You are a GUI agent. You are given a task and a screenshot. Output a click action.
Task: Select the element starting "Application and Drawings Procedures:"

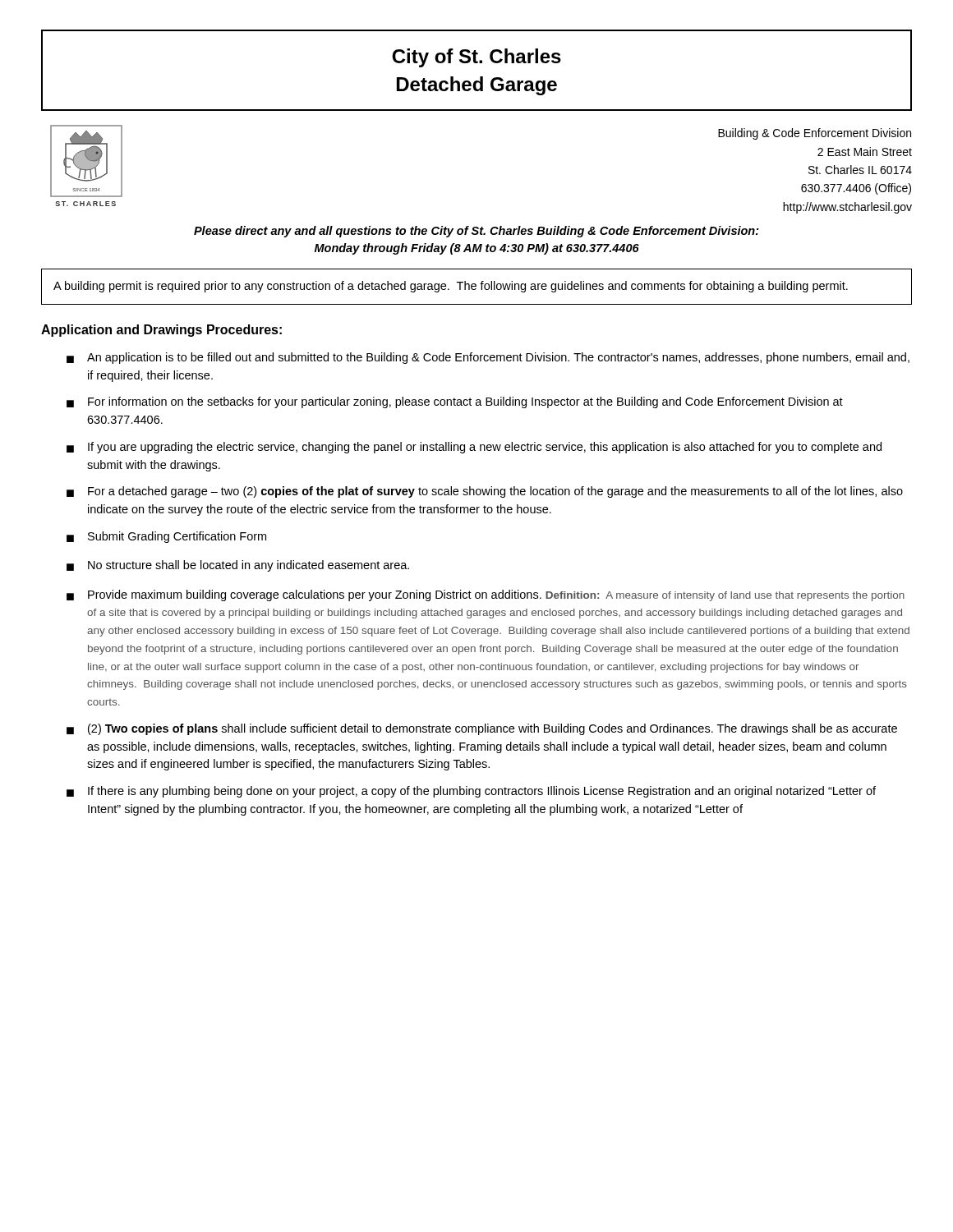coord(162,330)
